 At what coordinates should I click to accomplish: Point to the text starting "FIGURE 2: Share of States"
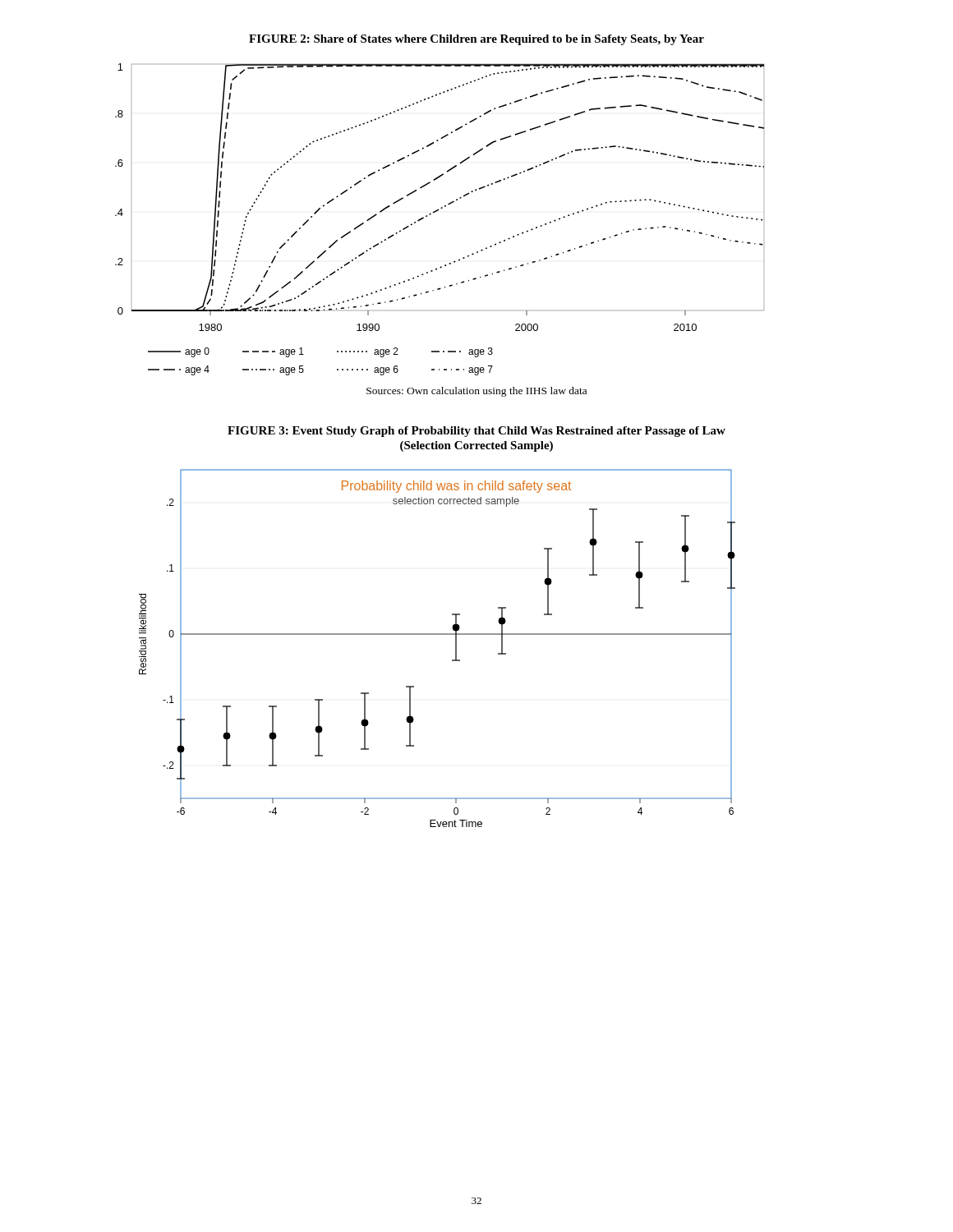[x=476, y=39]
